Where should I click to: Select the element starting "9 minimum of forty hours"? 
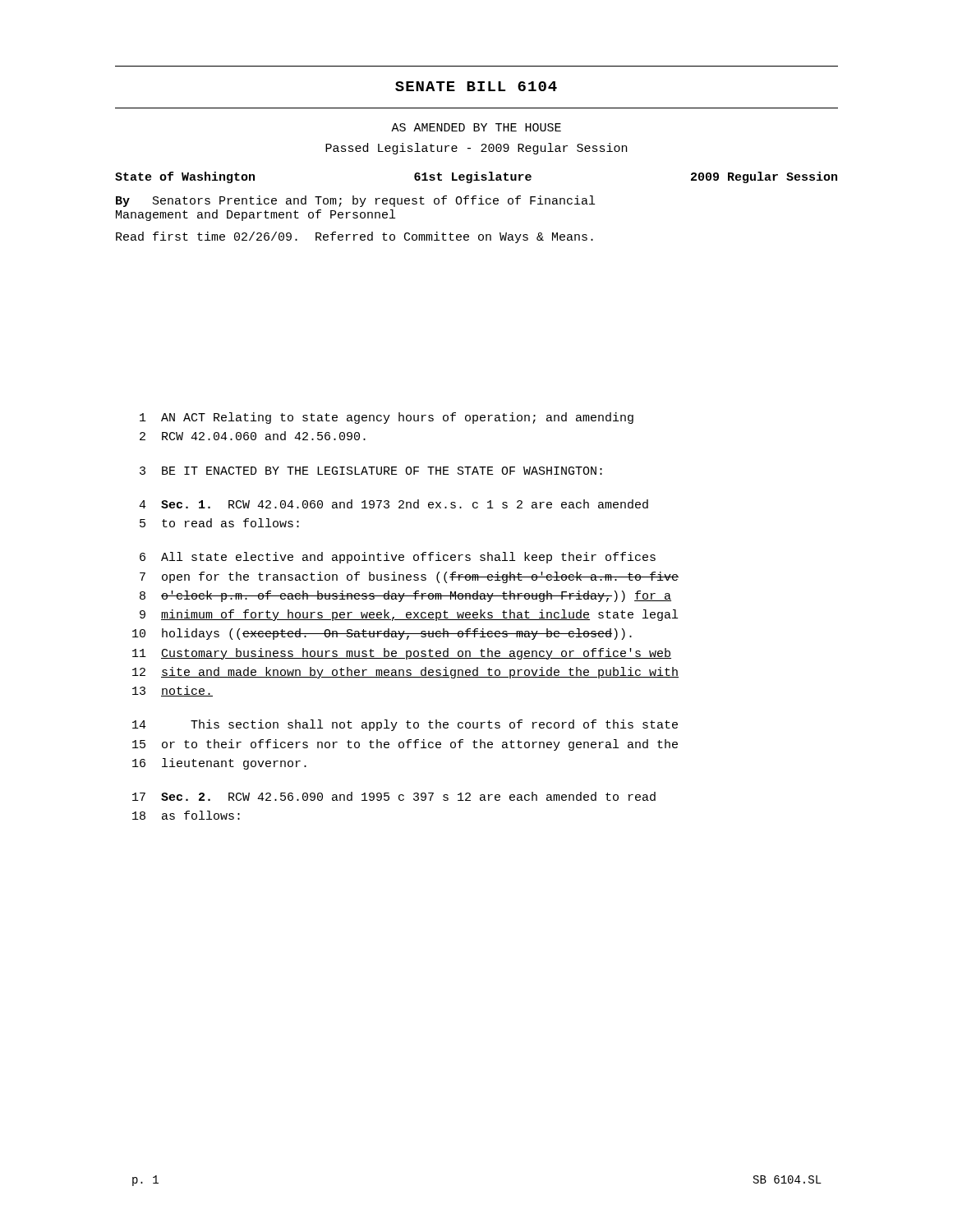476,616
